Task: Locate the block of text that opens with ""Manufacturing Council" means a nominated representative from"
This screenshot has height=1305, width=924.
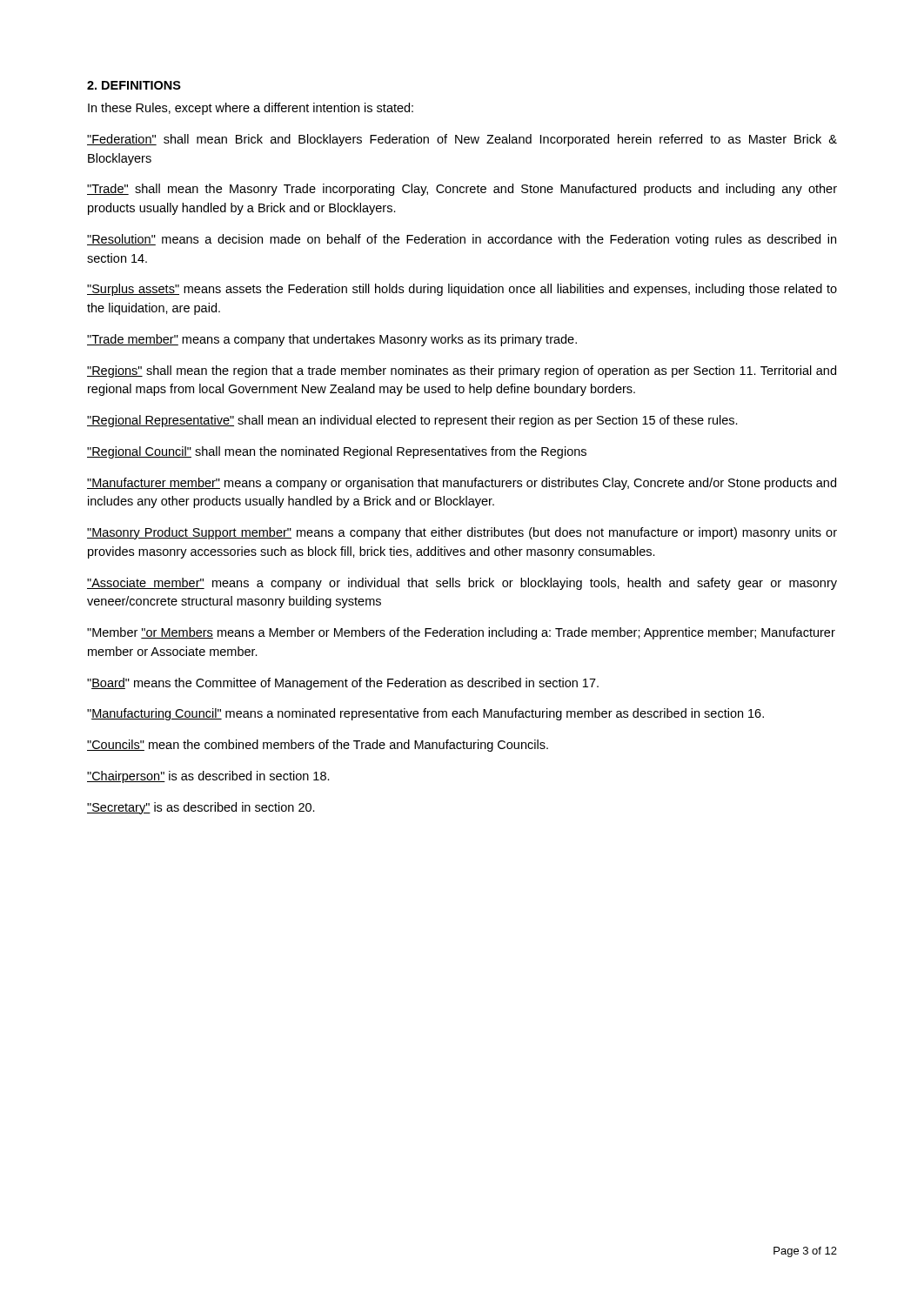Action: coord(426,714)
